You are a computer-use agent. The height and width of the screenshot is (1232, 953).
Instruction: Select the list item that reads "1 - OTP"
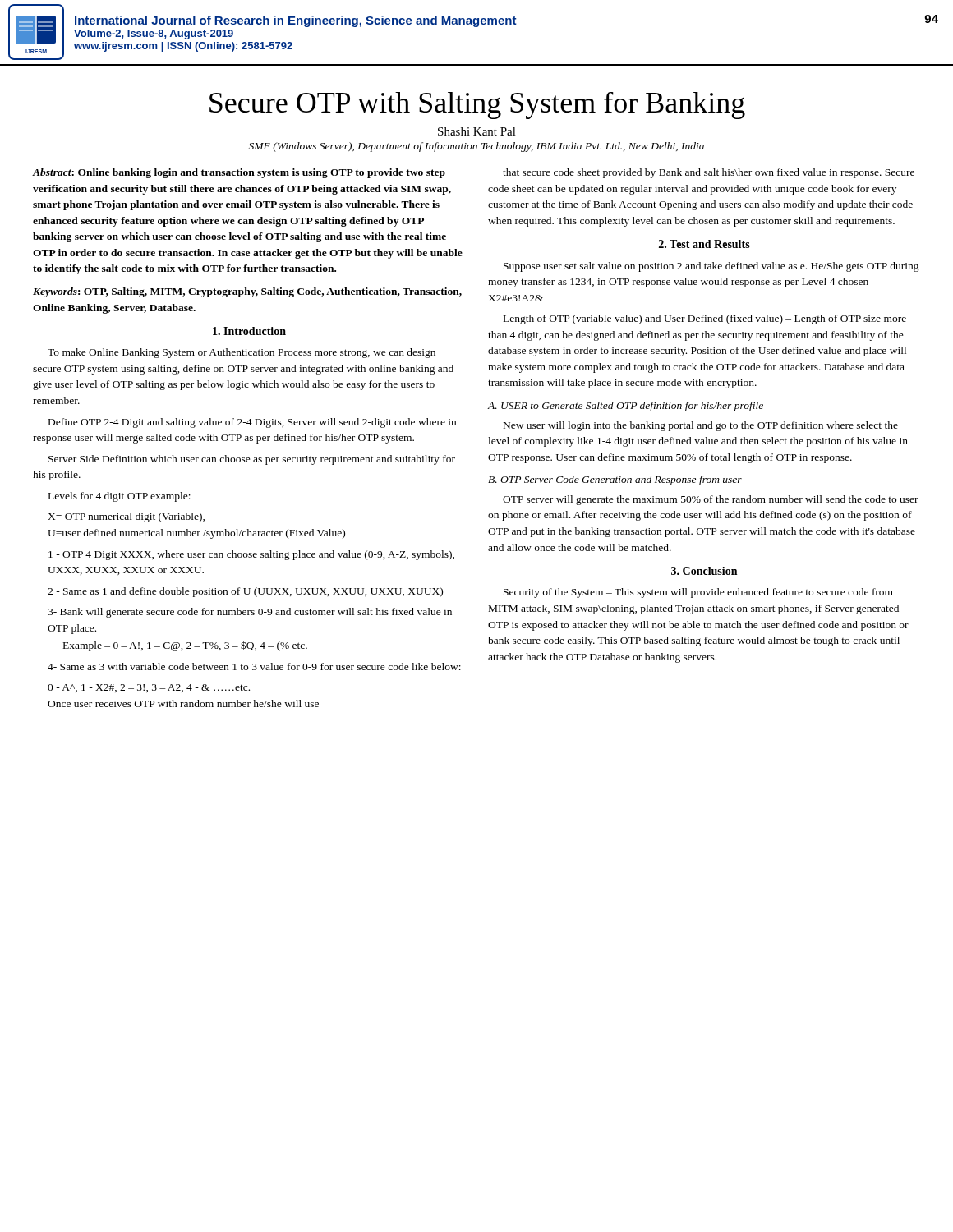[x=251, y=562]
